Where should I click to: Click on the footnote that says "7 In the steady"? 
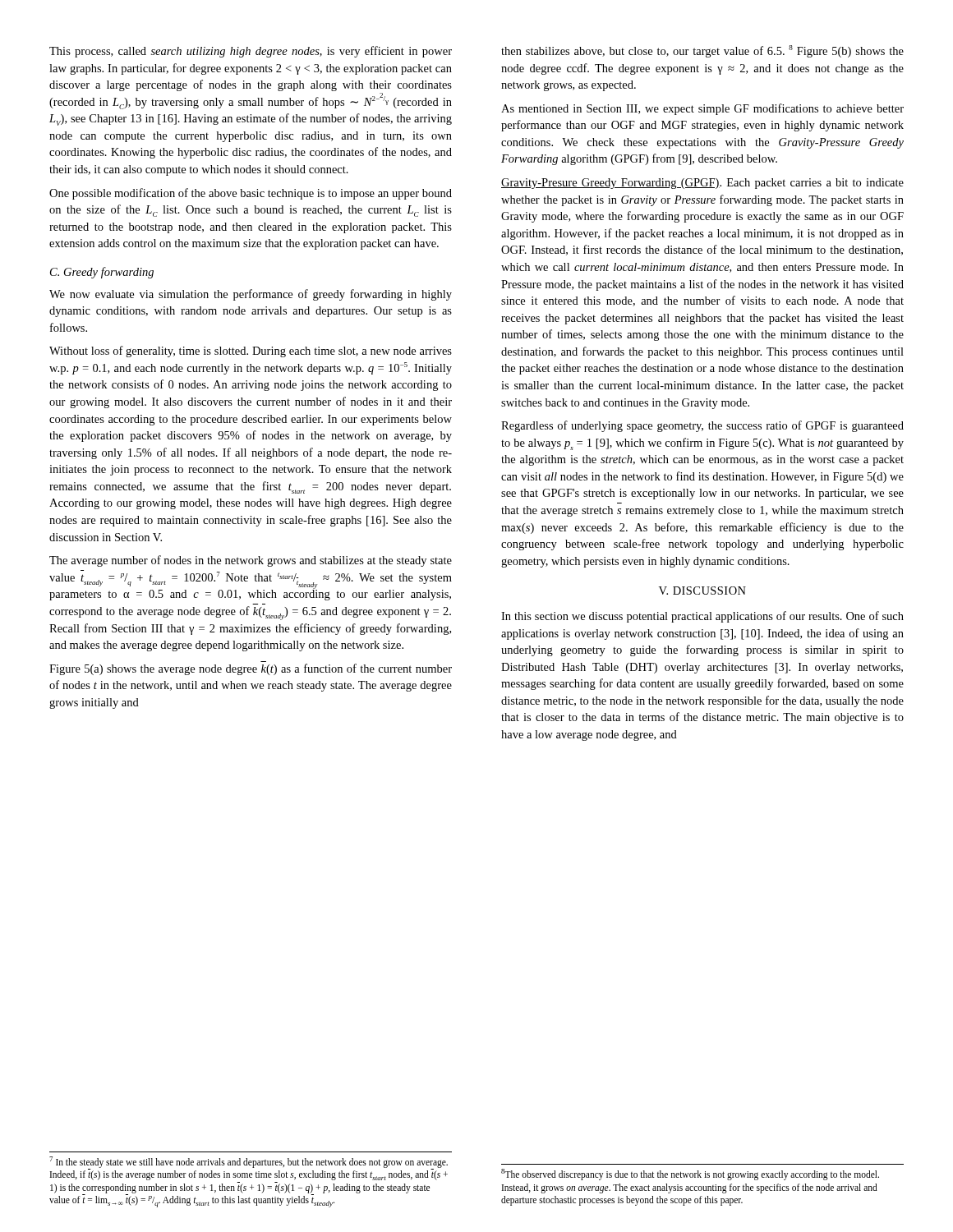tap(249, 1181)
